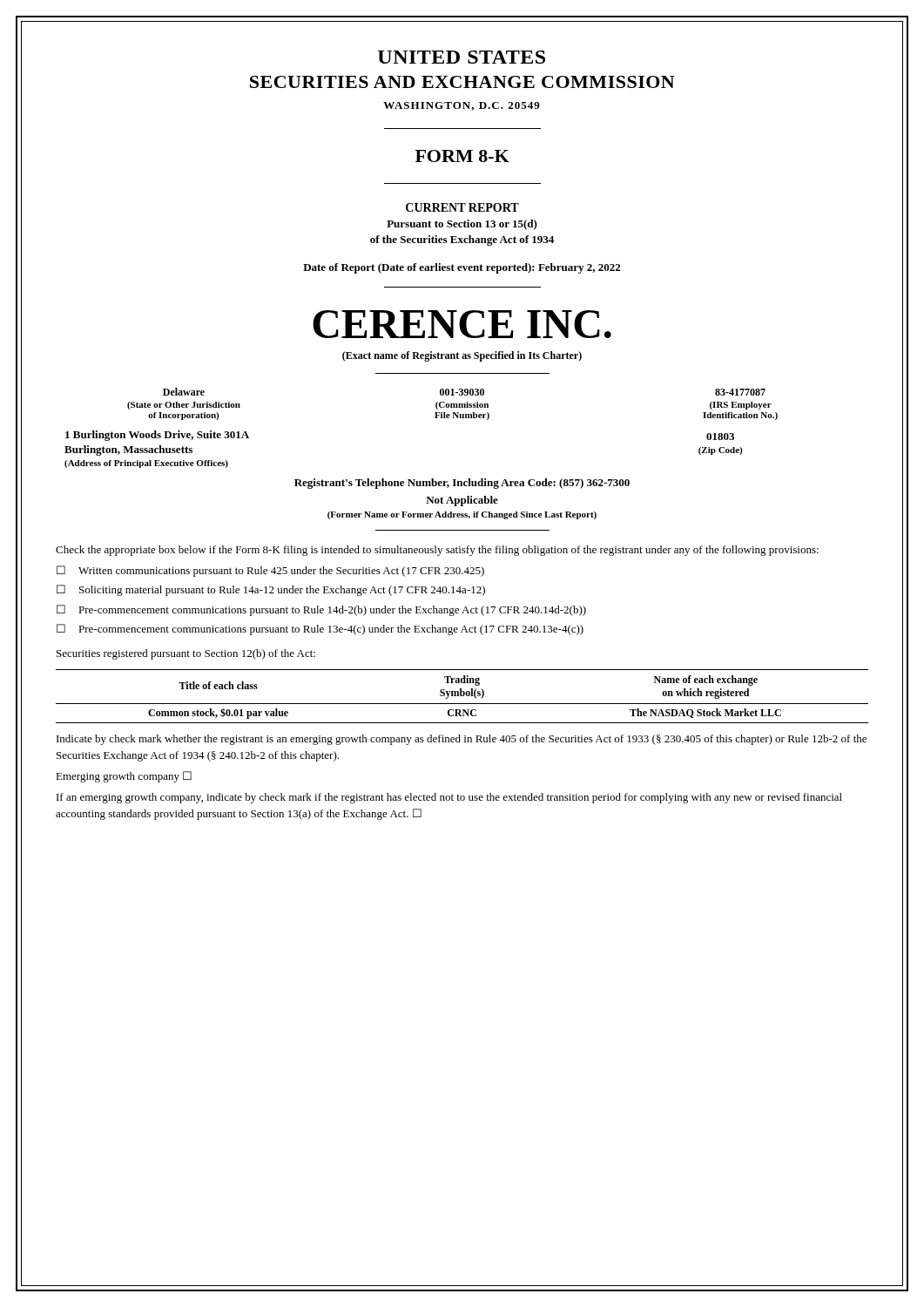This screenshot has height=1307, width=924.
Task: Select the text block starting "Registrant's Telephone Number, Including Area Code:"
Action: [x=462, y=482]
